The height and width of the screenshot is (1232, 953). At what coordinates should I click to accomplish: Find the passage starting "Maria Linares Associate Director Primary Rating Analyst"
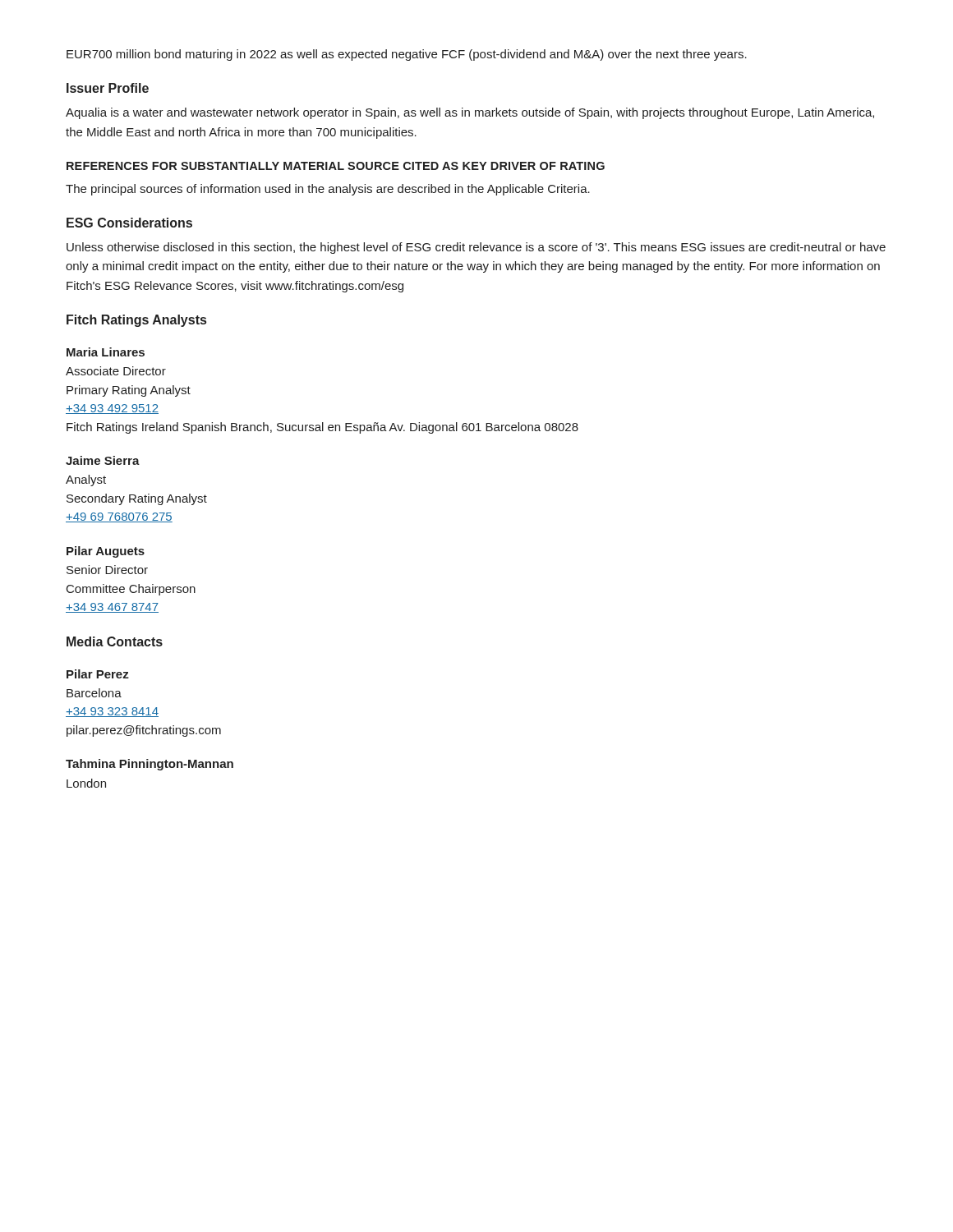pos(106,352)
